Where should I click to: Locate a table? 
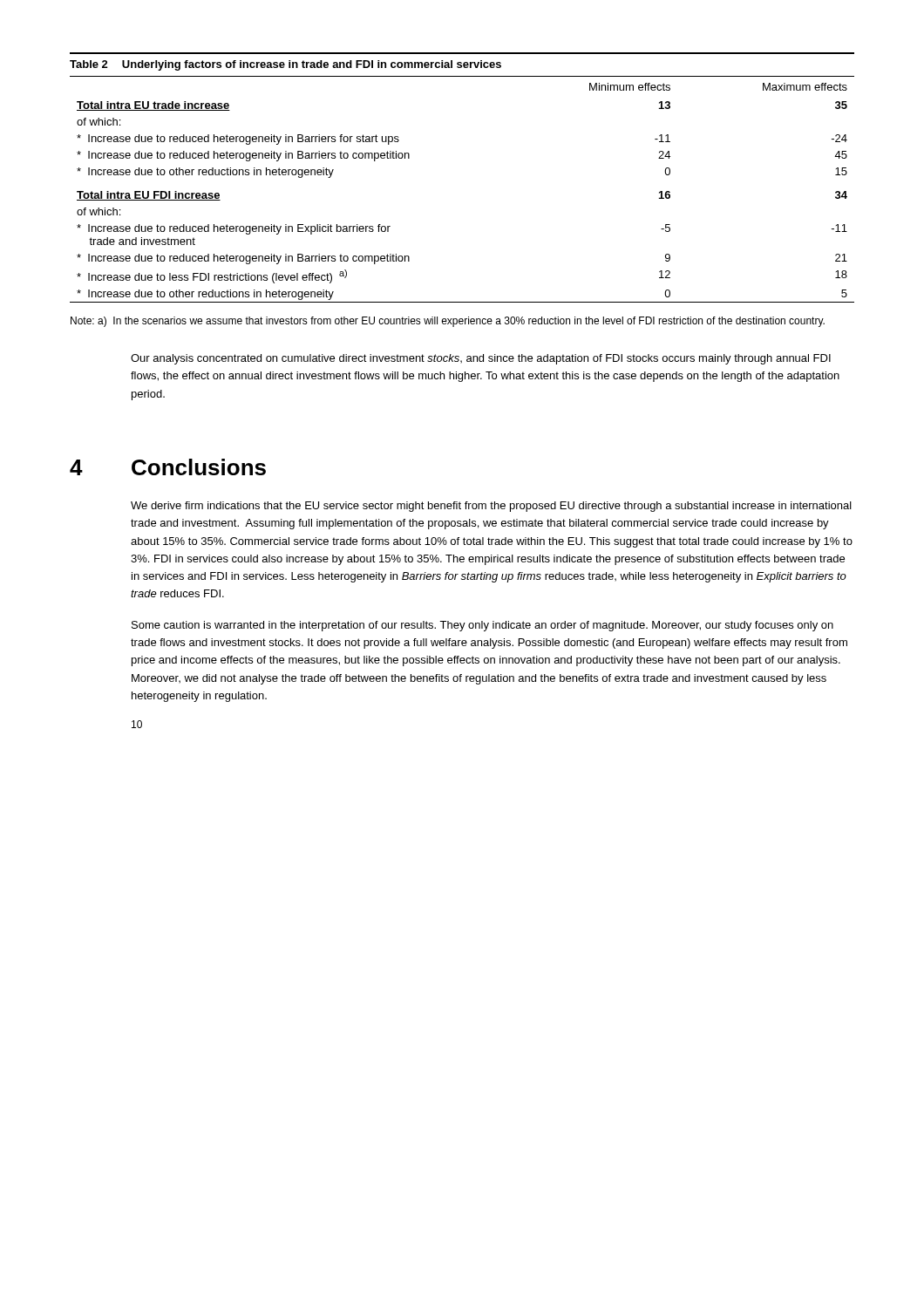click(x=462, y=179)
